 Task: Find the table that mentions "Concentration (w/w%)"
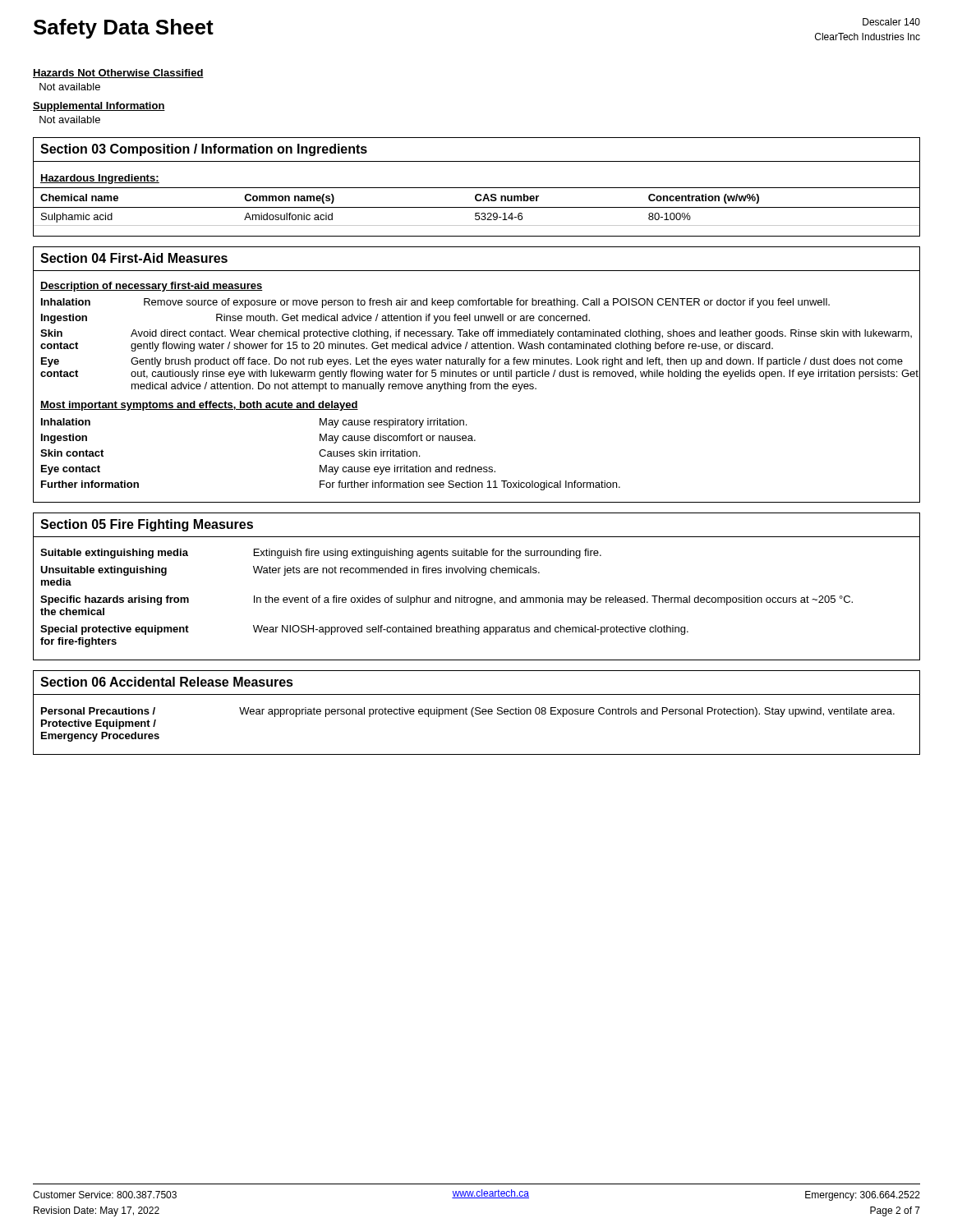476,207
